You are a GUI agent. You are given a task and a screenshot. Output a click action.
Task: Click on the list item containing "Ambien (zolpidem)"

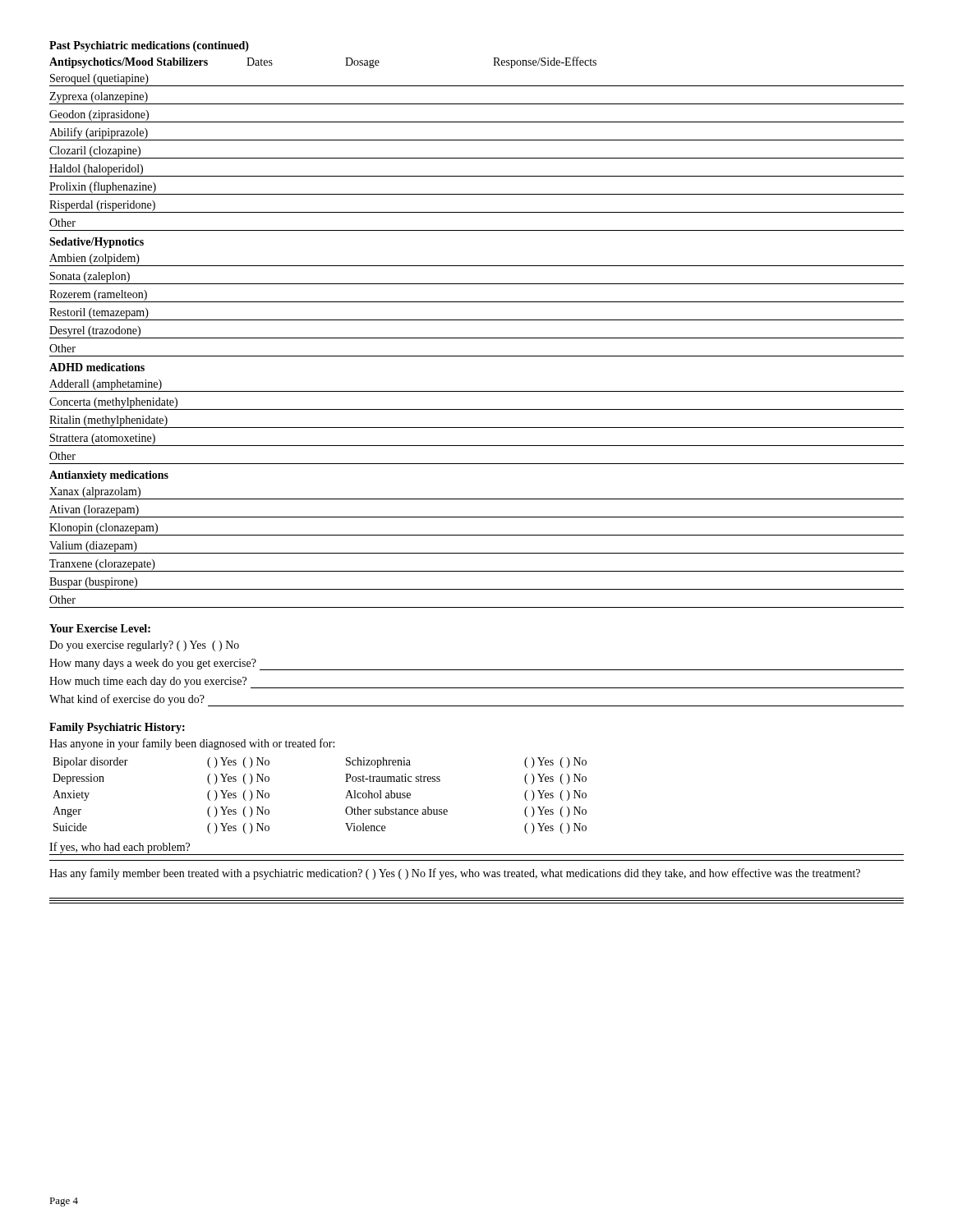[148, 259]
